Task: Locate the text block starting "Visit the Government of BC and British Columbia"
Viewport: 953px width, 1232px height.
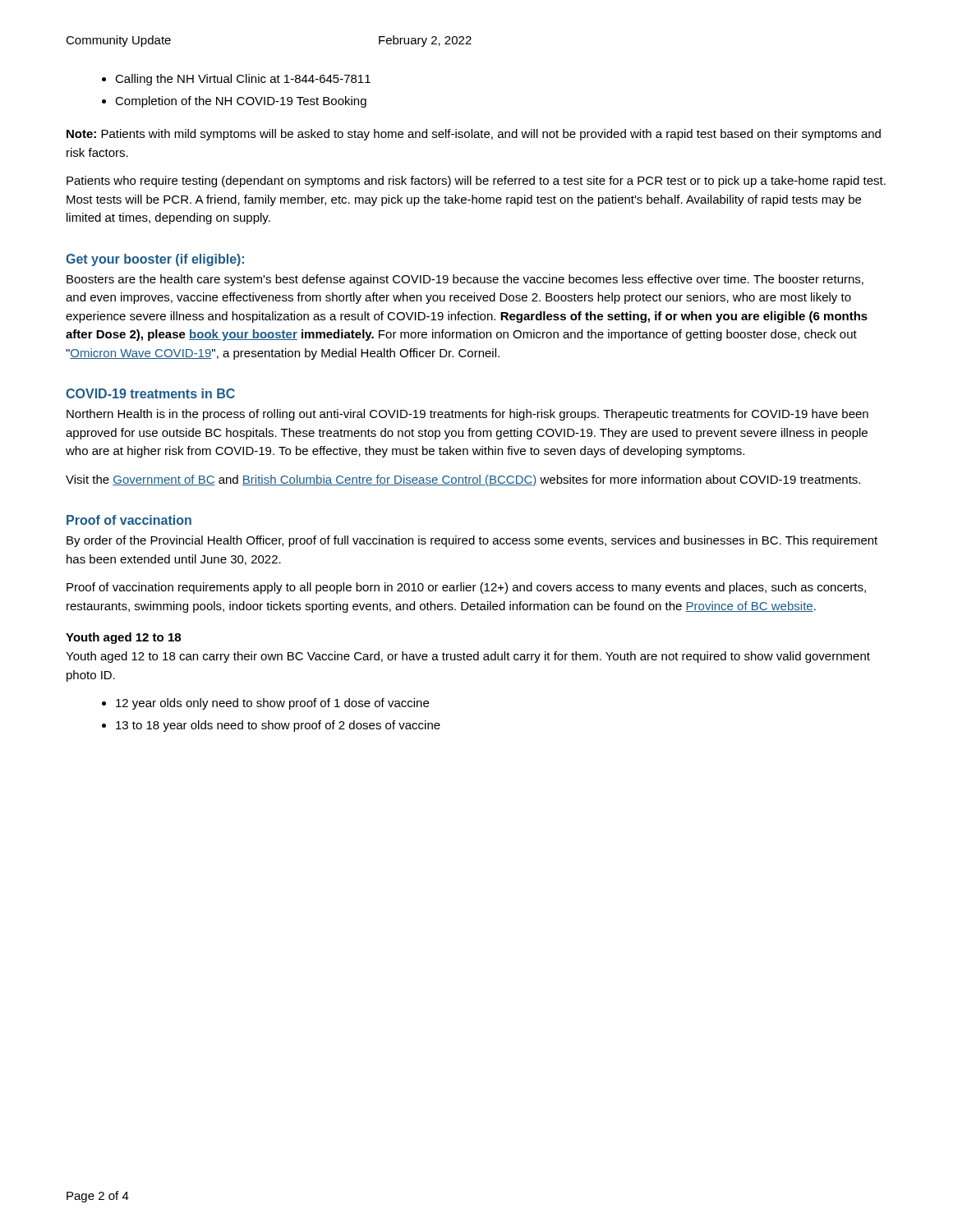Action: click(x=464, y=479)
